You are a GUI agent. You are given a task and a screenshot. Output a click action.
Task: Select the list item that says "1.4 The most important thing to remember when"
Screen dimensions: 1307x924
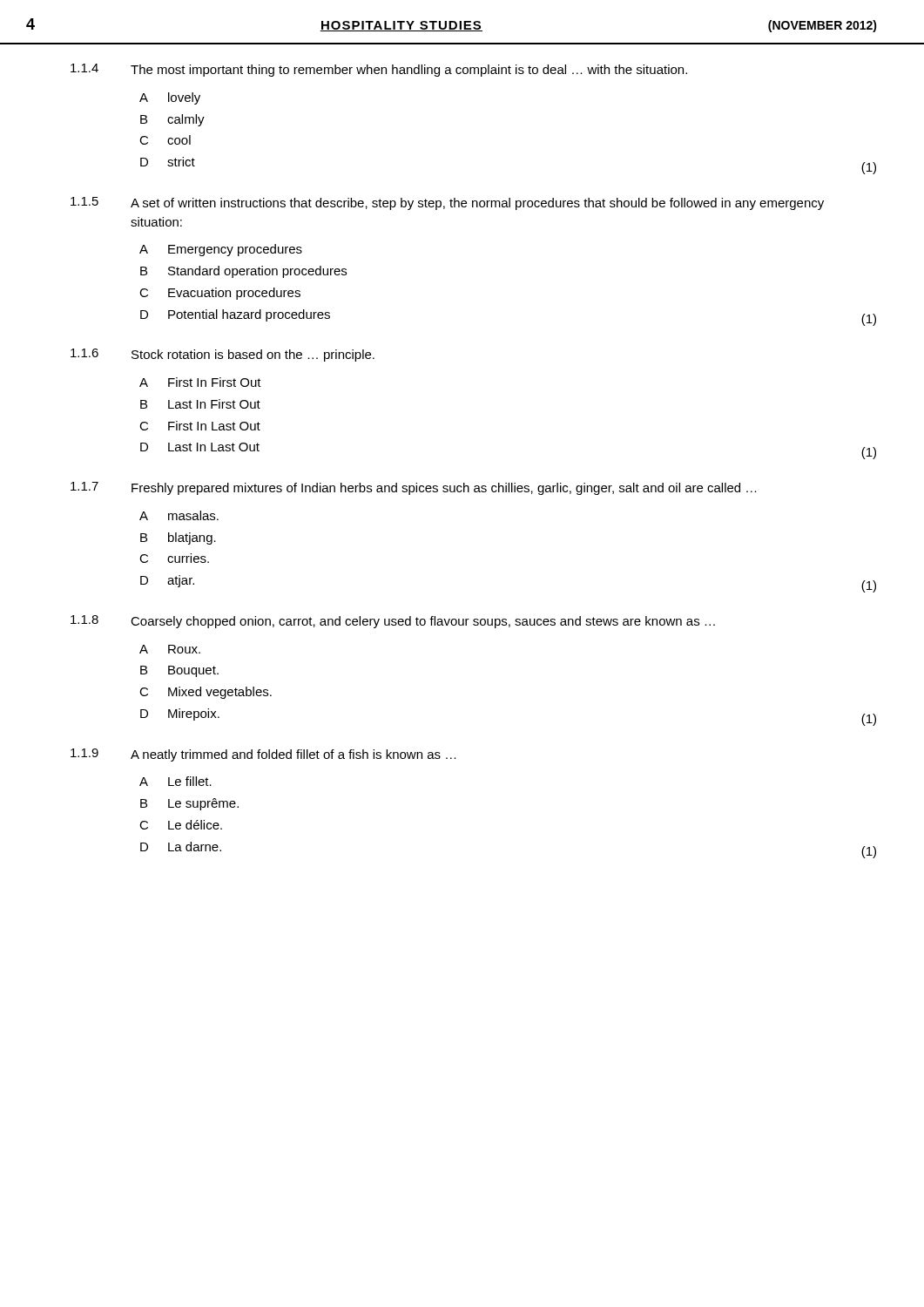379,70
